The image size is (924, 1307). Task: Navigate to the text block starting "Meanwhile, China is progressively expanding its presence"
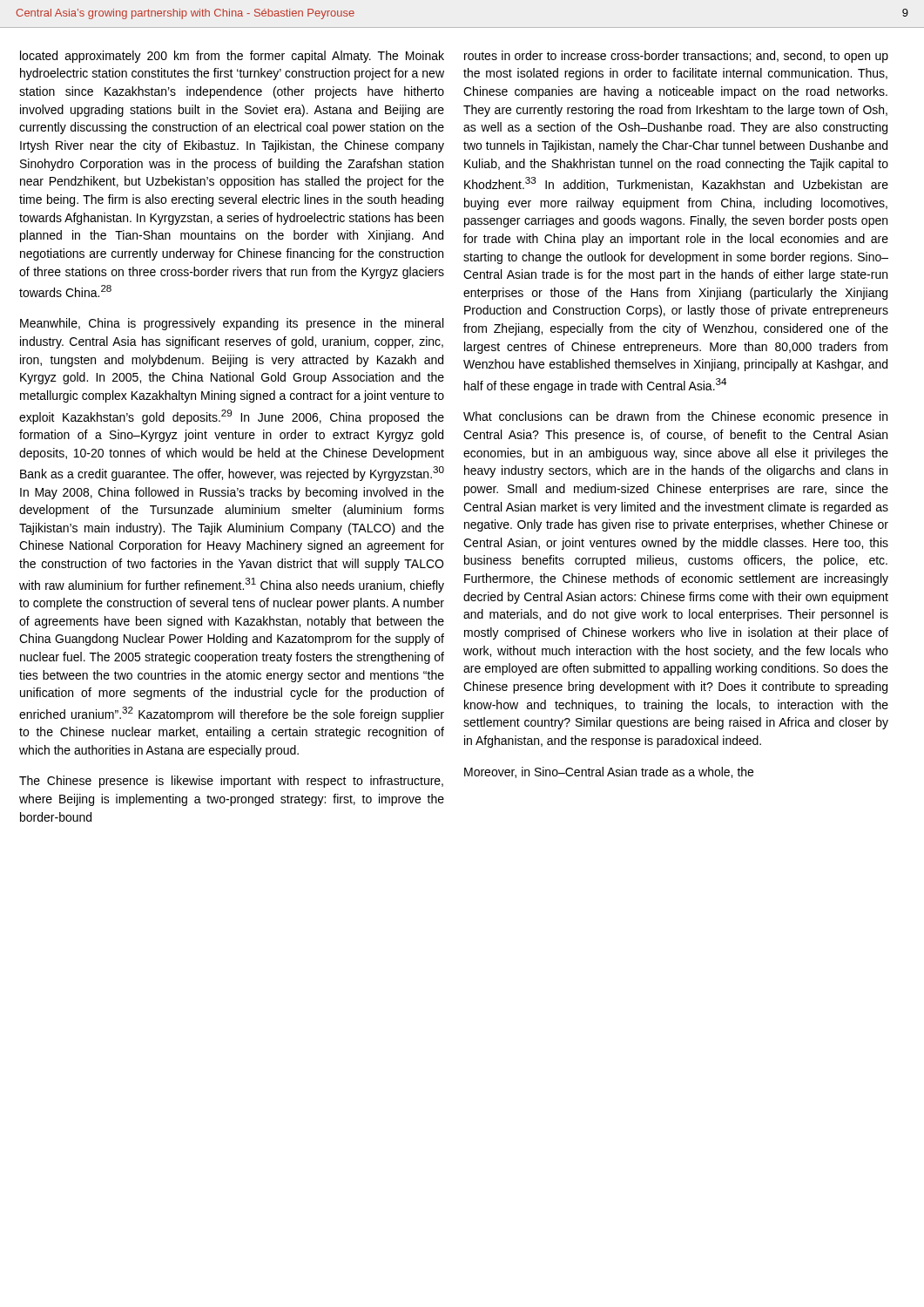point(232,537)
